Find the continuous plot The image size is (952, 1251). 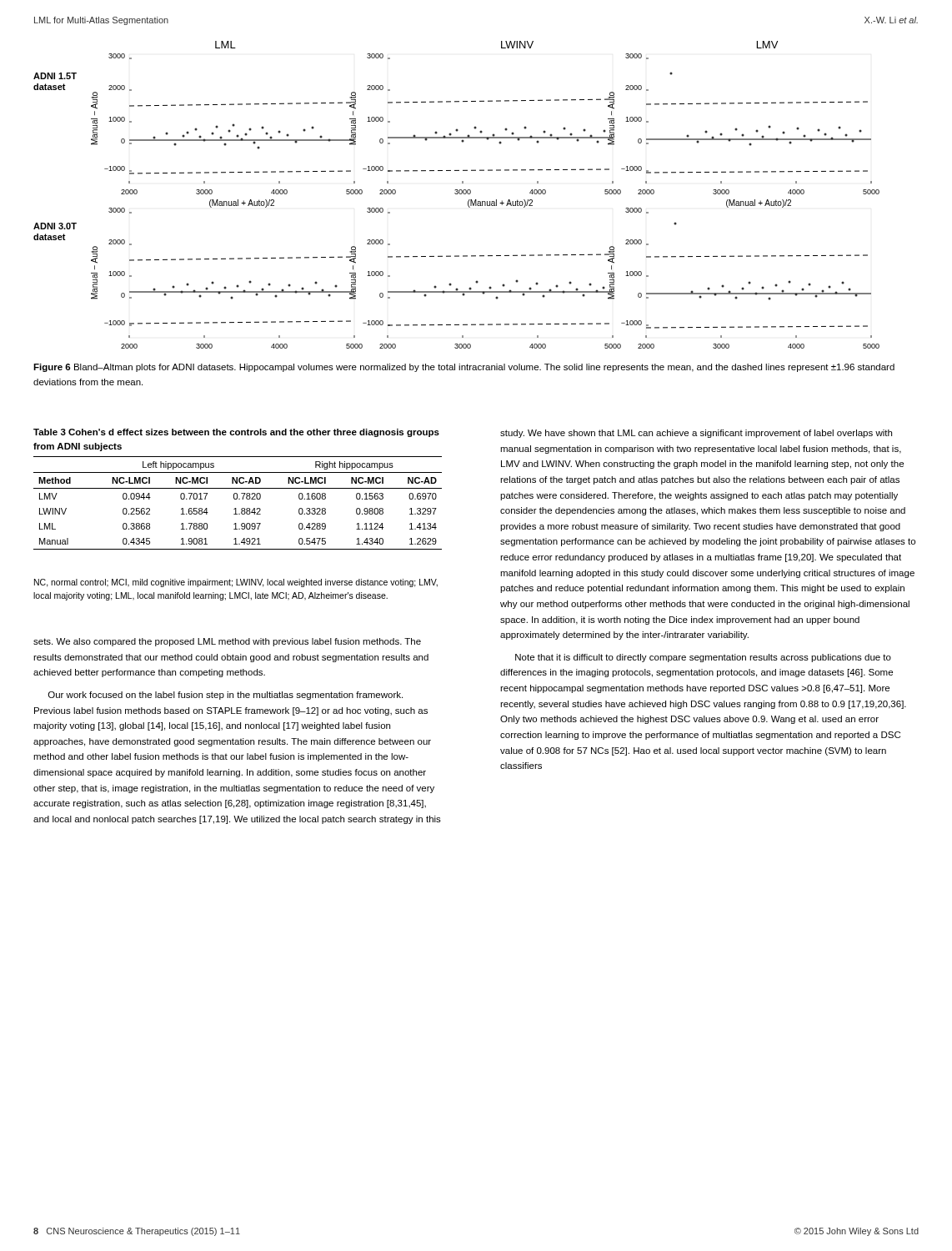point(476,192)
